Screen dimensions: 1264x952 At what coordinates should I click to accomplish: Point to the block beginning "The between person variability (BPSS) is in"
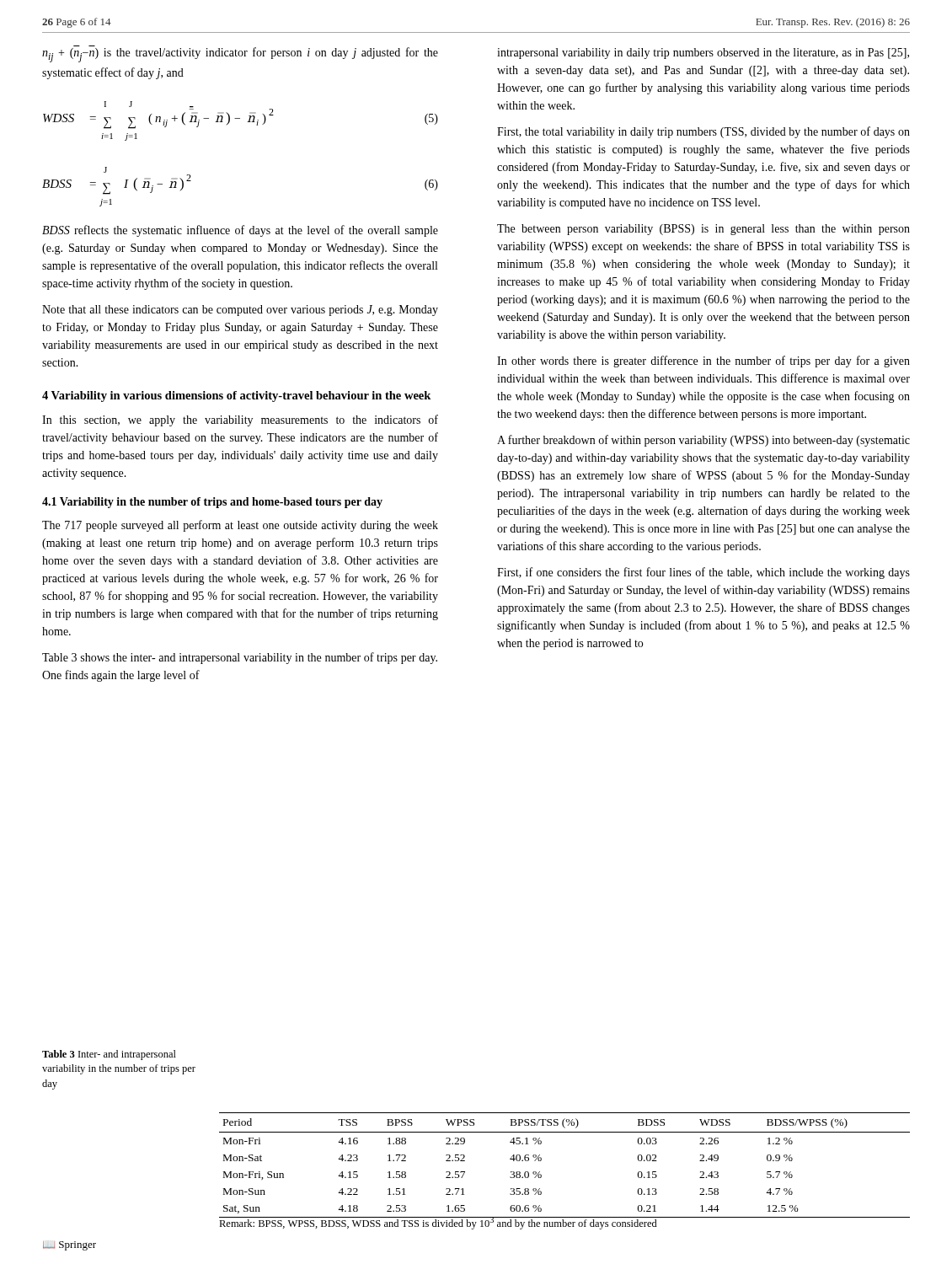click(703, 282)
